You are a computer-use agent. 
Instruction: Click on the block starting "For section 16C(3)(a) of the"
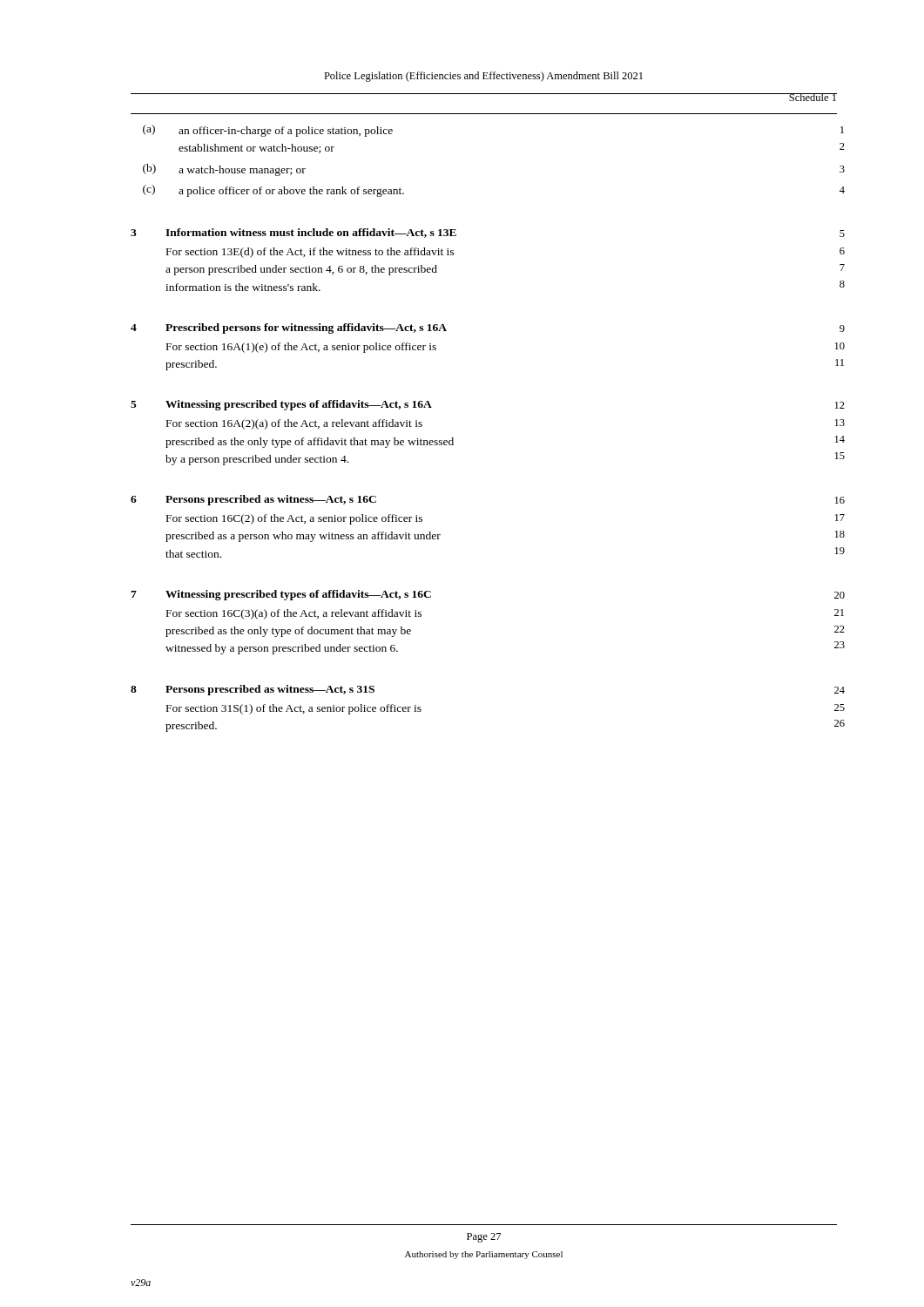point(294,630)
